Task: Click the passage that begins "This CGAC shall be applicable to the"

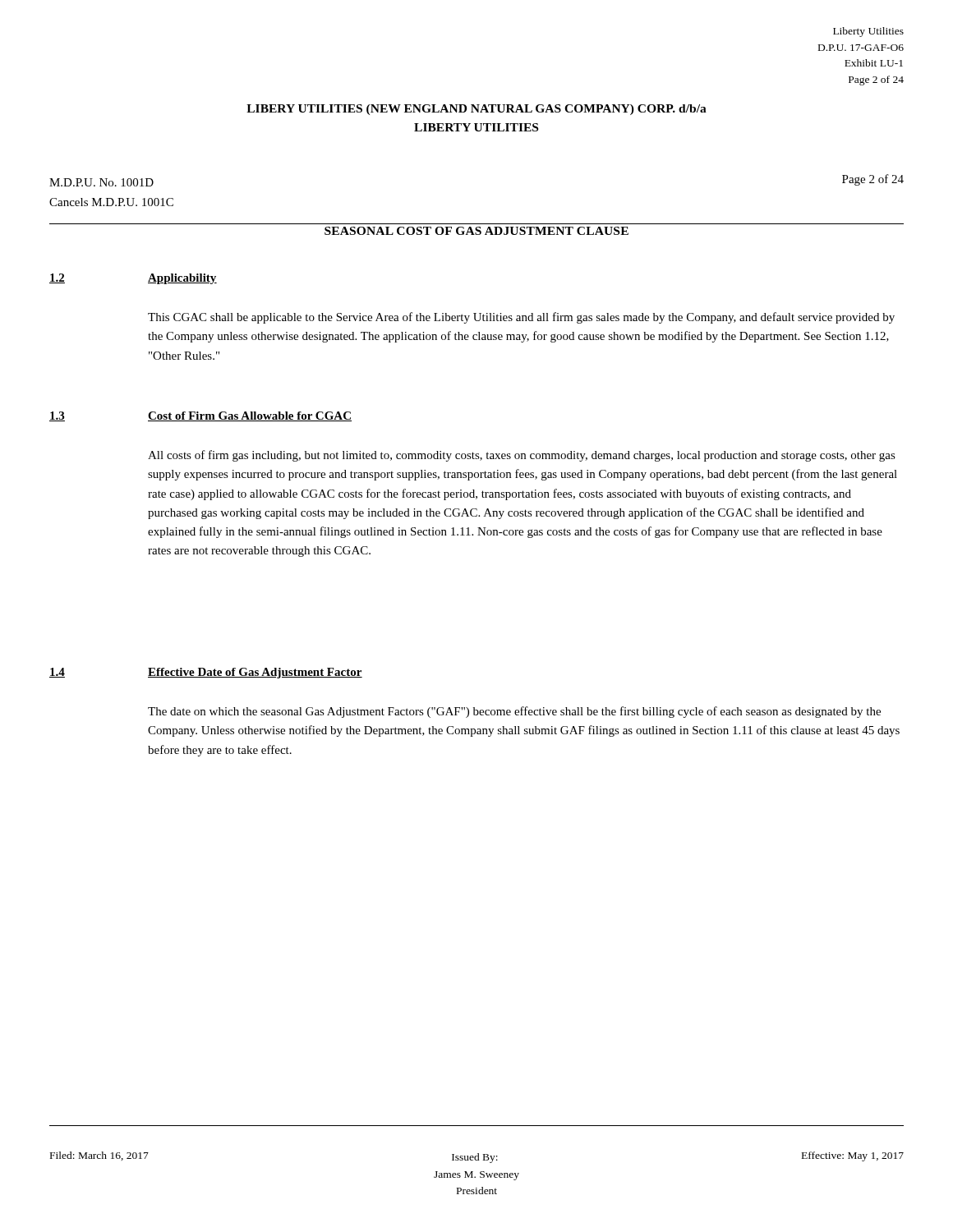Action: (x=476, y=337)
